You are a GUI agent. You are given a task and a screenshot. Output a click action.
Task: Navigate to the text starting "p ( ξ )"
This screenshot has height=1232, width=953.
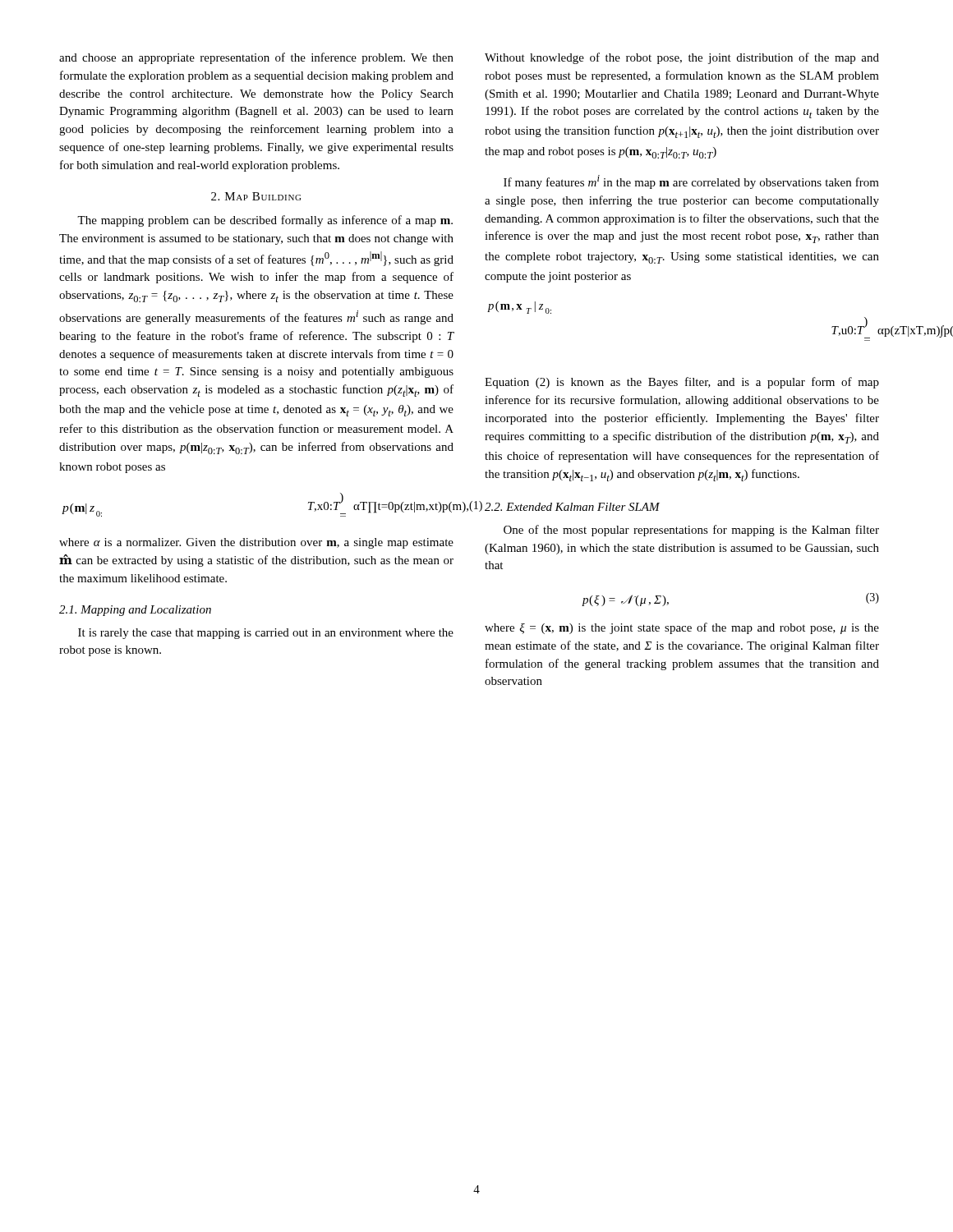(627, 600)
